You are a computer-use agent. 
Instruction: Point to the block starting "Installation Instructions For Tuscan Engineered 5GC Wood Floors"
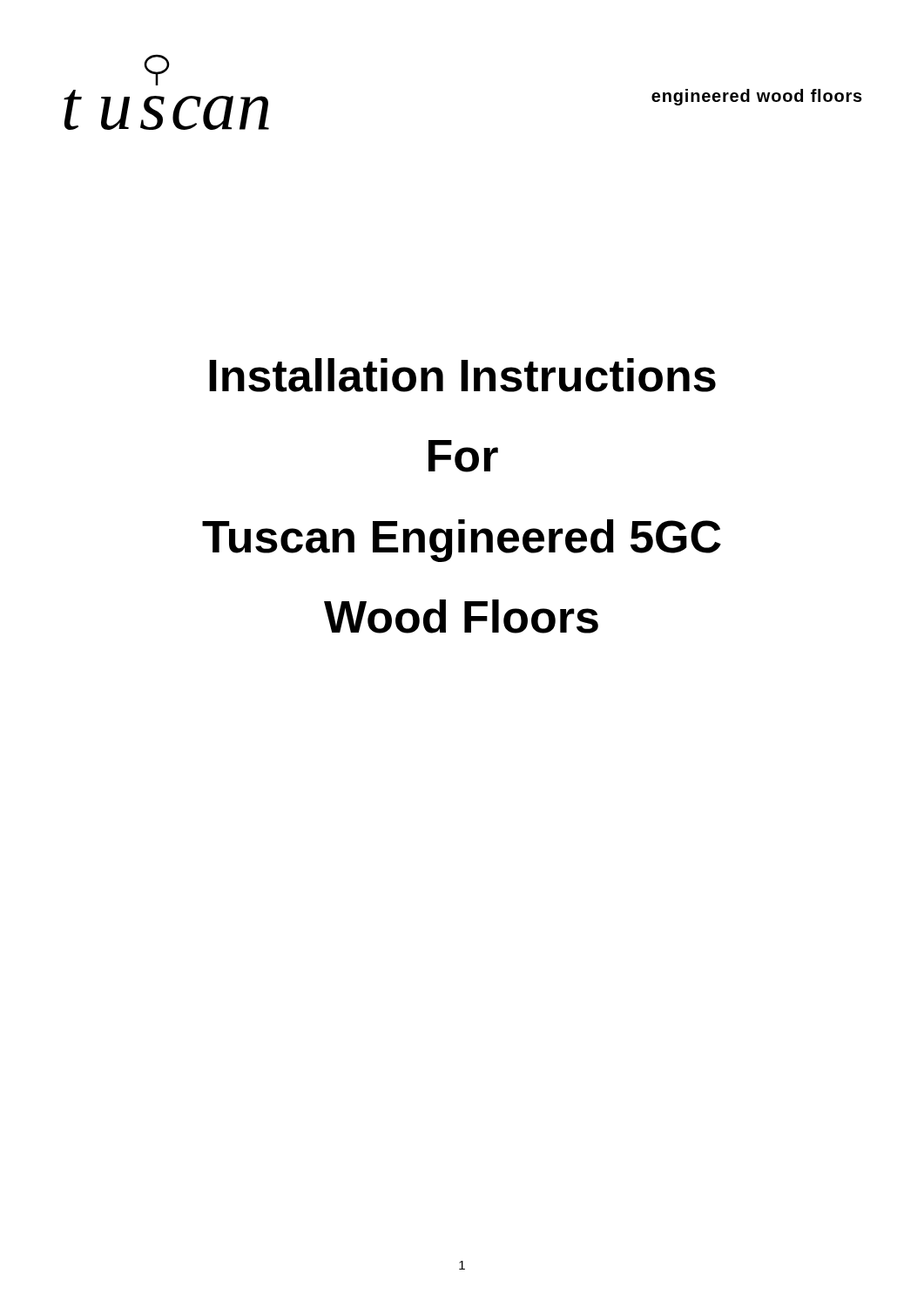[x=462, y=375]
